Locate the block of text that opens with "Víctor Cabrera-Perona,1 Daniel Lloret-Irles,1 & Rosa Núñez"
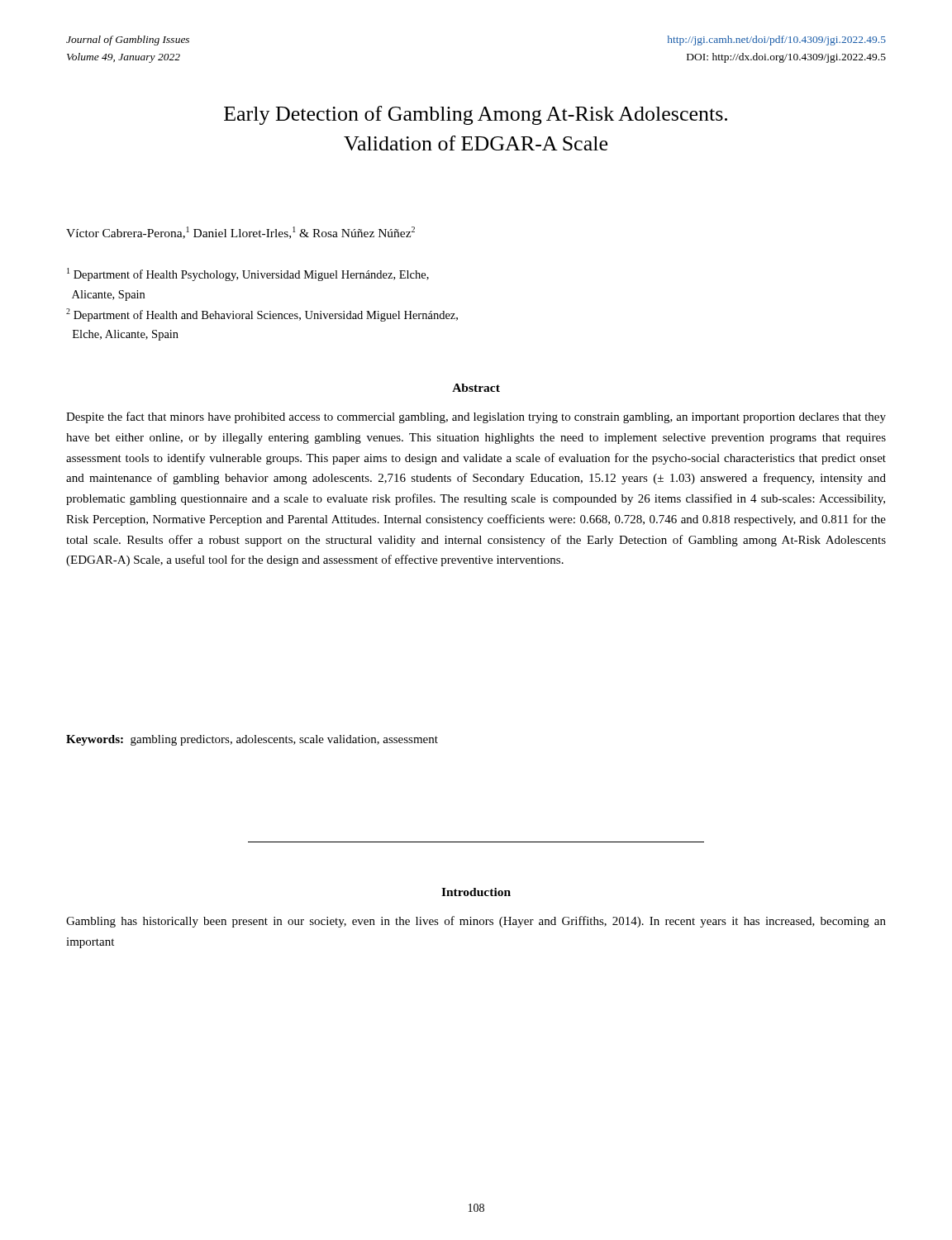Screen dimensions: 1240x952 [x=241, y=232]
